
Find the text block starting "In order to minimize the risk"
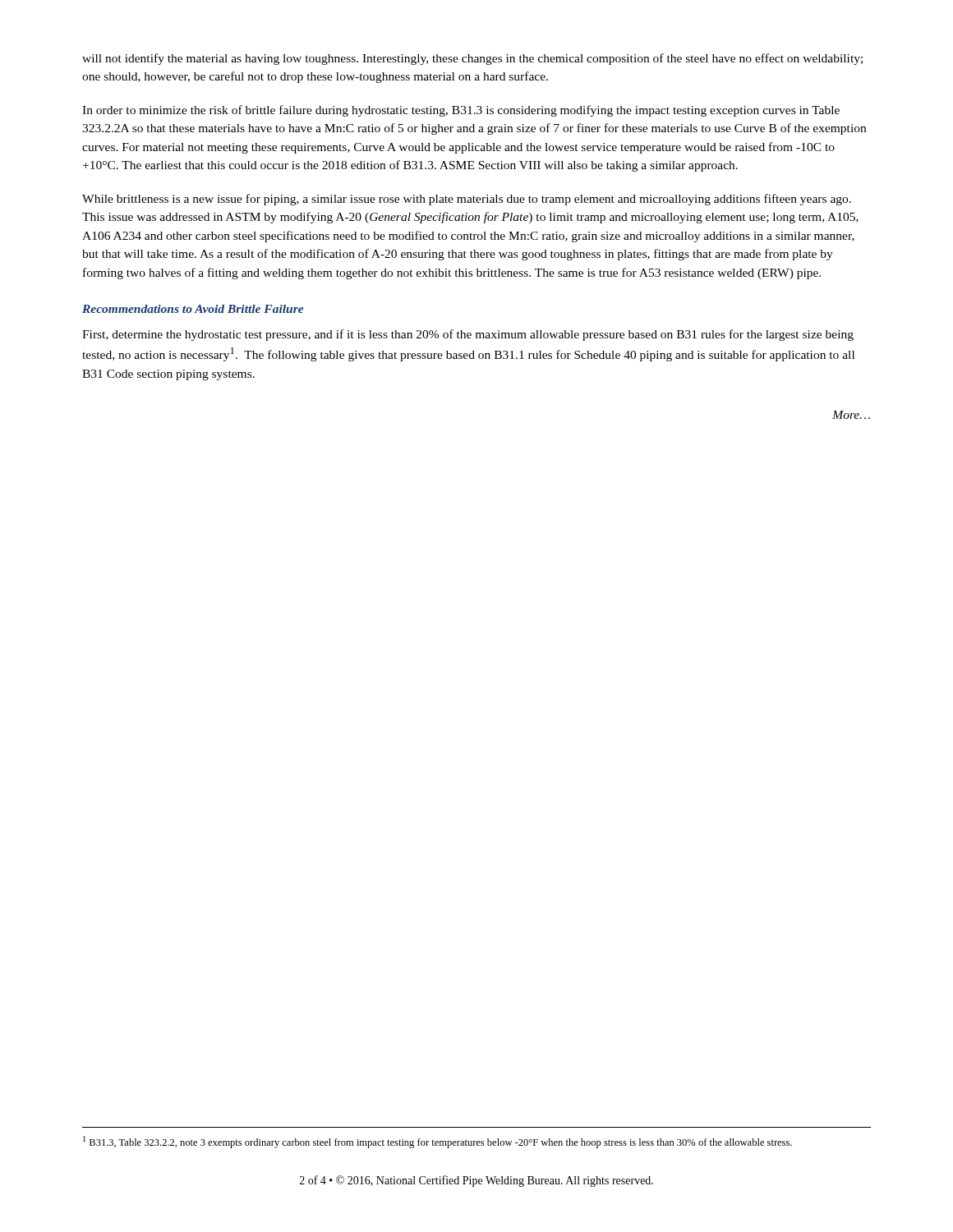point(474,137)
